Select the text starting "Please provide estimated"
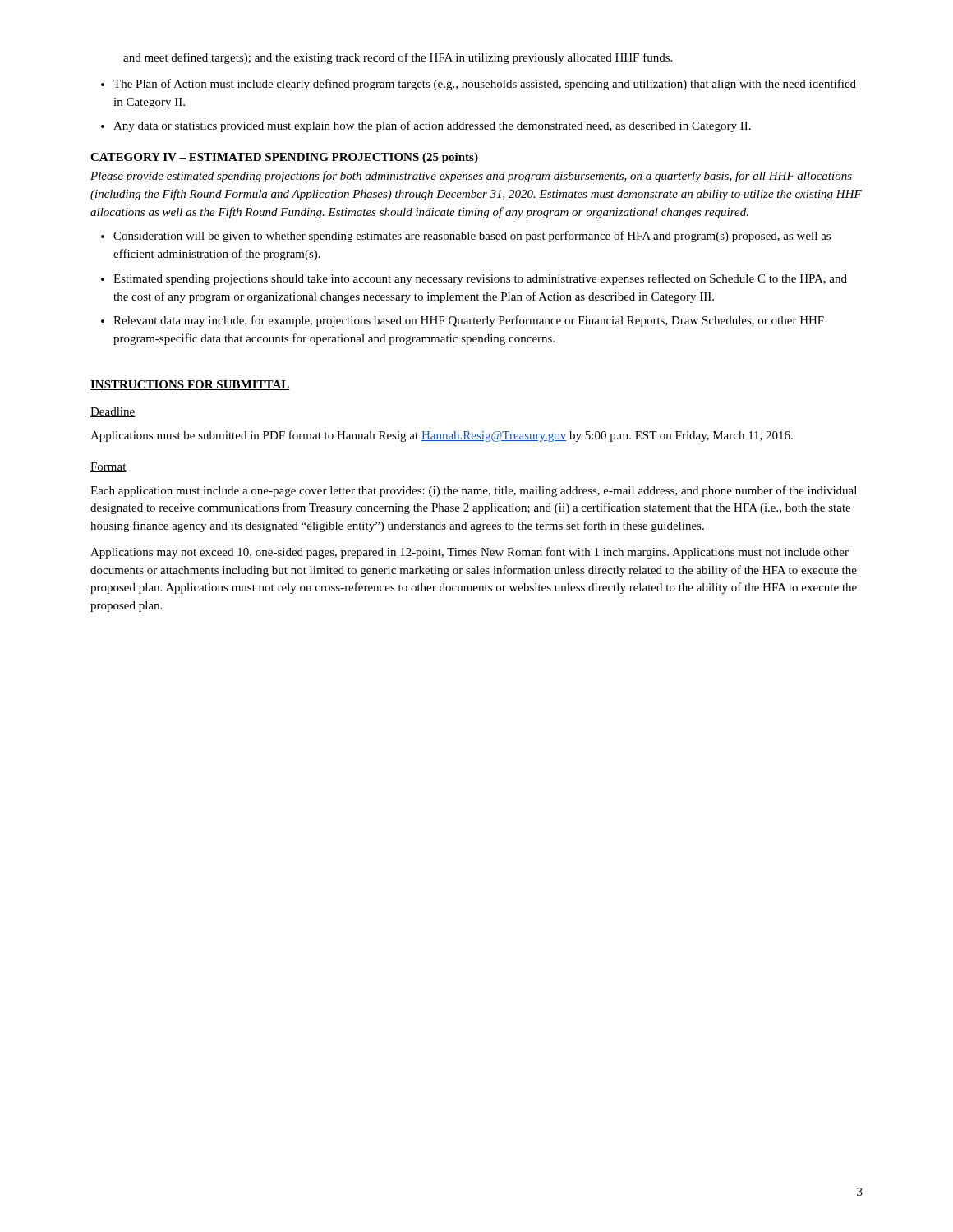 (476, 194)
